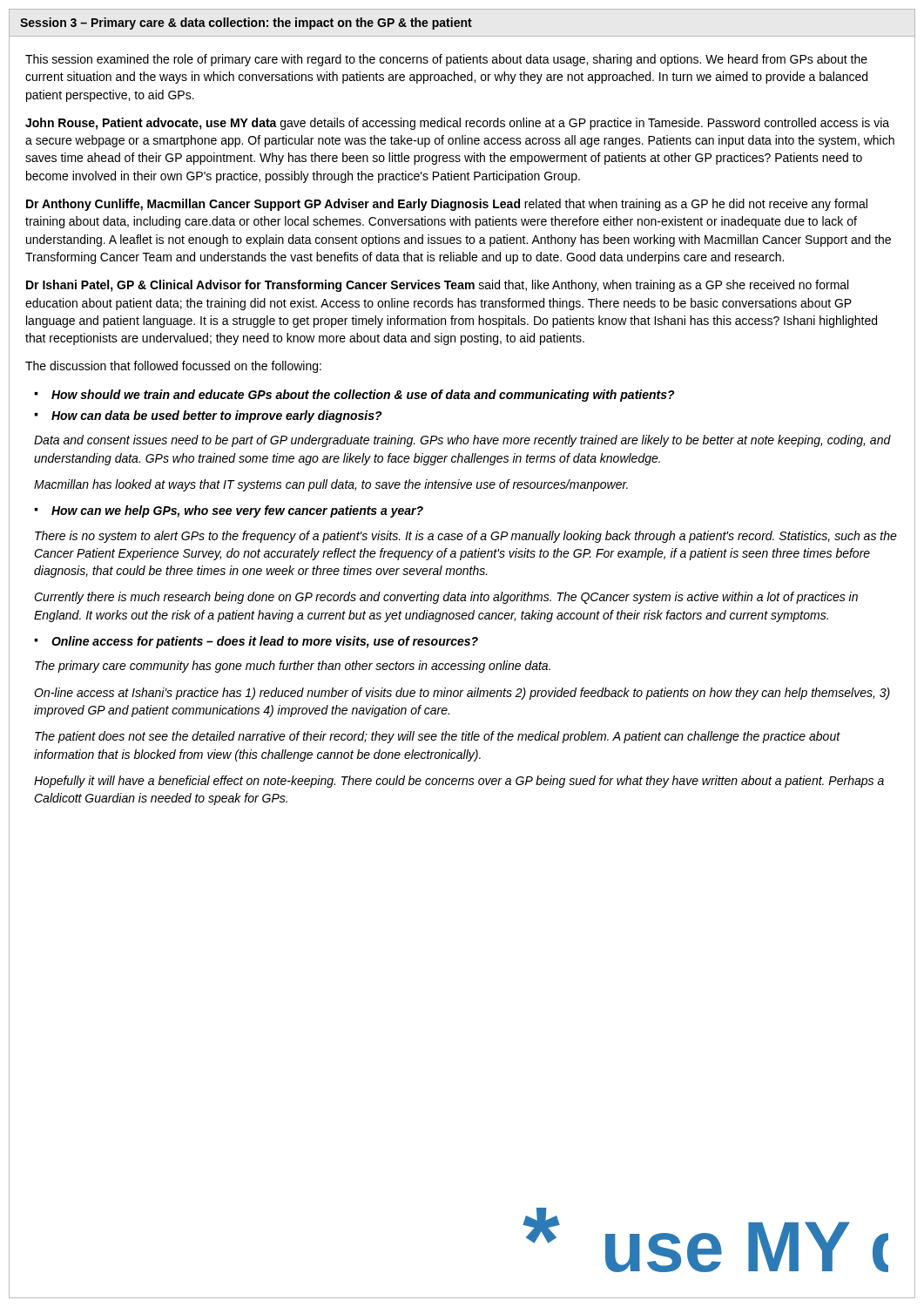Image resolution: width=924 pixels, height=1307 pixels.
Task: Click the passage that begins "John Rouse, Patient advocate, use MY"
Action: click(x=462, y=149)
